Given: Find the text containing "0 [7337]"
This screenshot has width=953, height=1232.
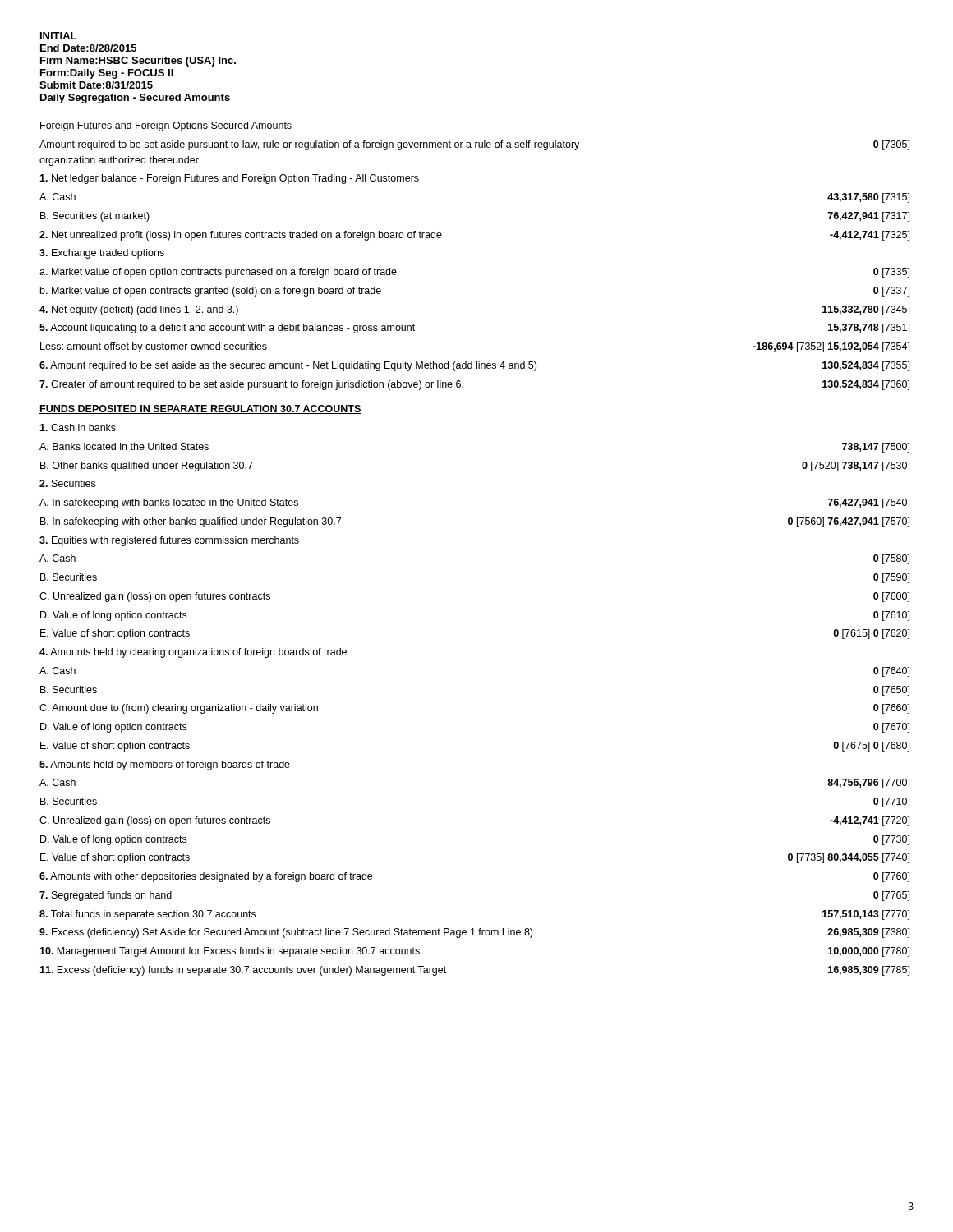Looking at the screenshot, I should pyautogui.click(x=892, y=291).
